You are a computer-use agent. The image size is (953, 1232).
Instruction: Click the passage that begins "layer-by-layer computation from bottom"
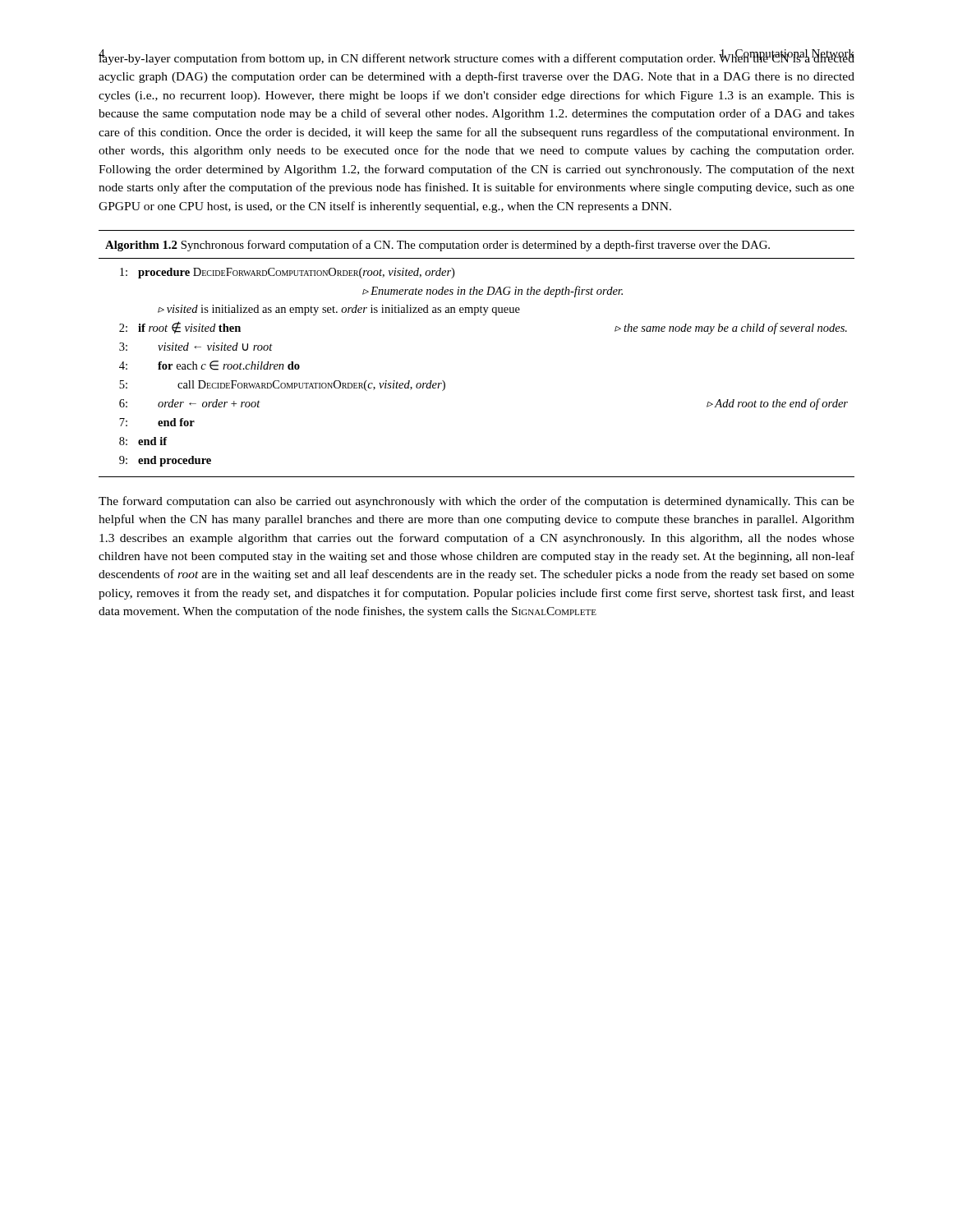476,132
